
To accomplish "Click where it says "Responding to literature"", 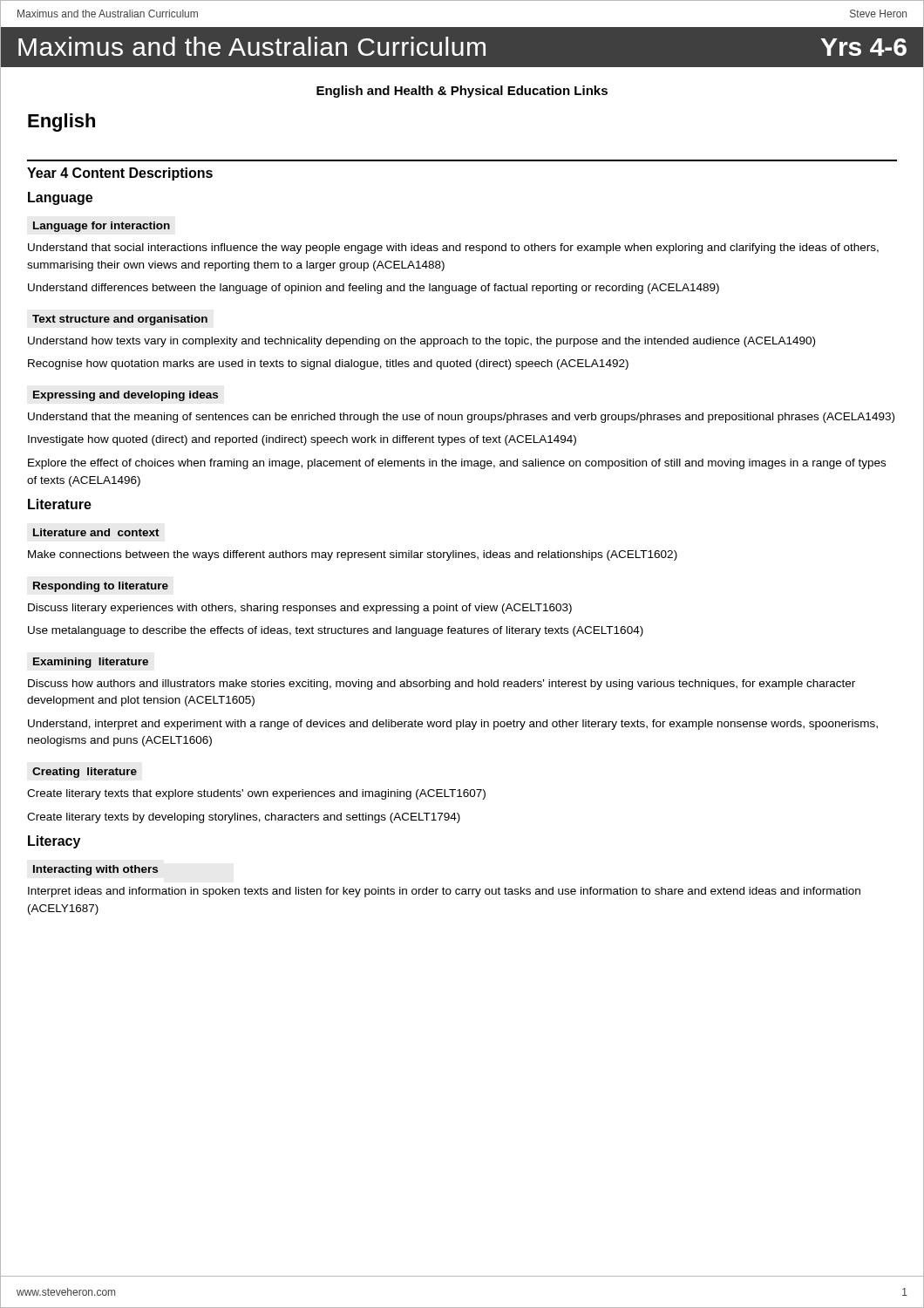I will pyautogui.click(x=100, y=585).
